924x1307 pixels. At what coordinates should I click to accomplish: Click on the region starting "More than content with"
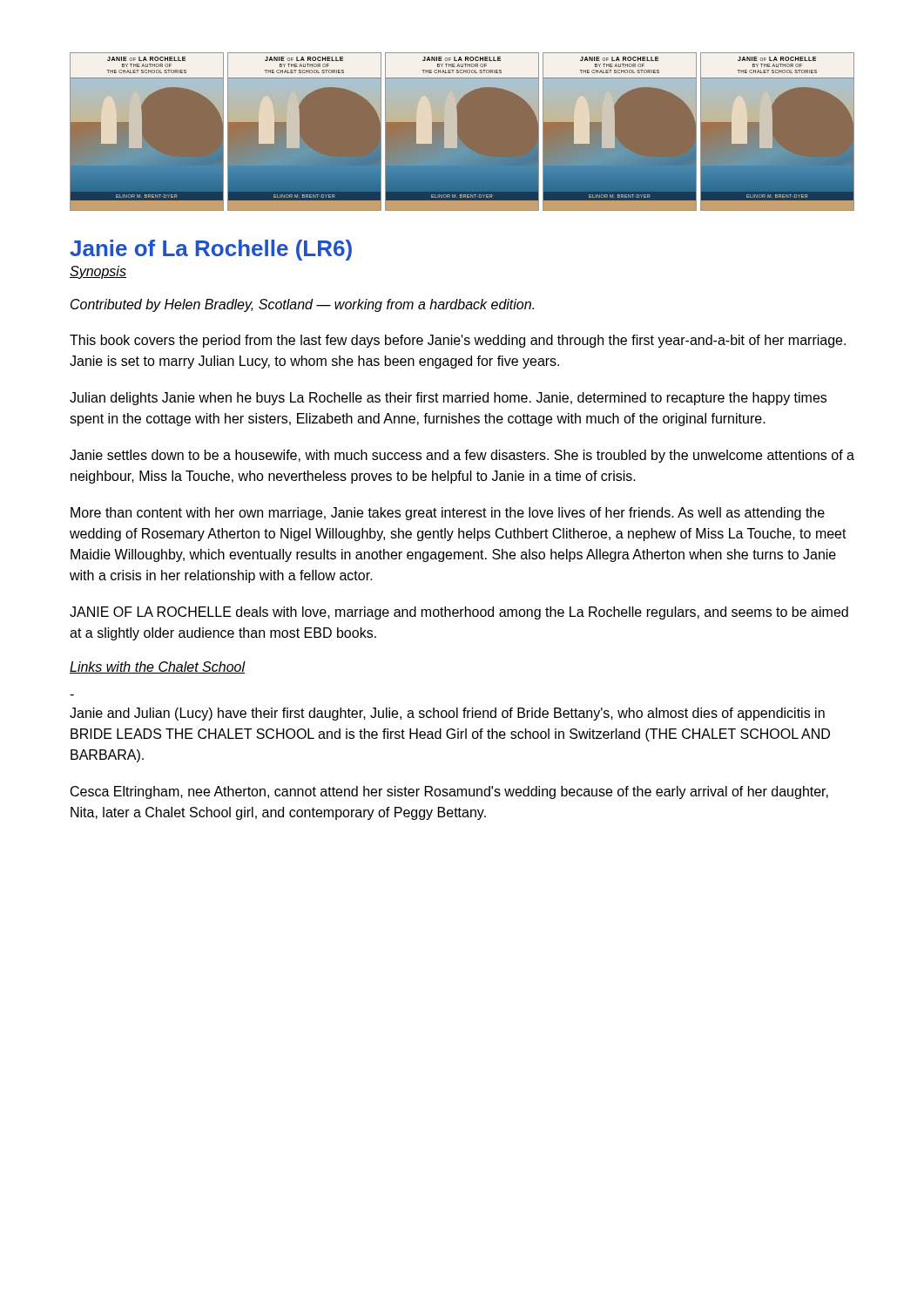(x=458, y=544)
